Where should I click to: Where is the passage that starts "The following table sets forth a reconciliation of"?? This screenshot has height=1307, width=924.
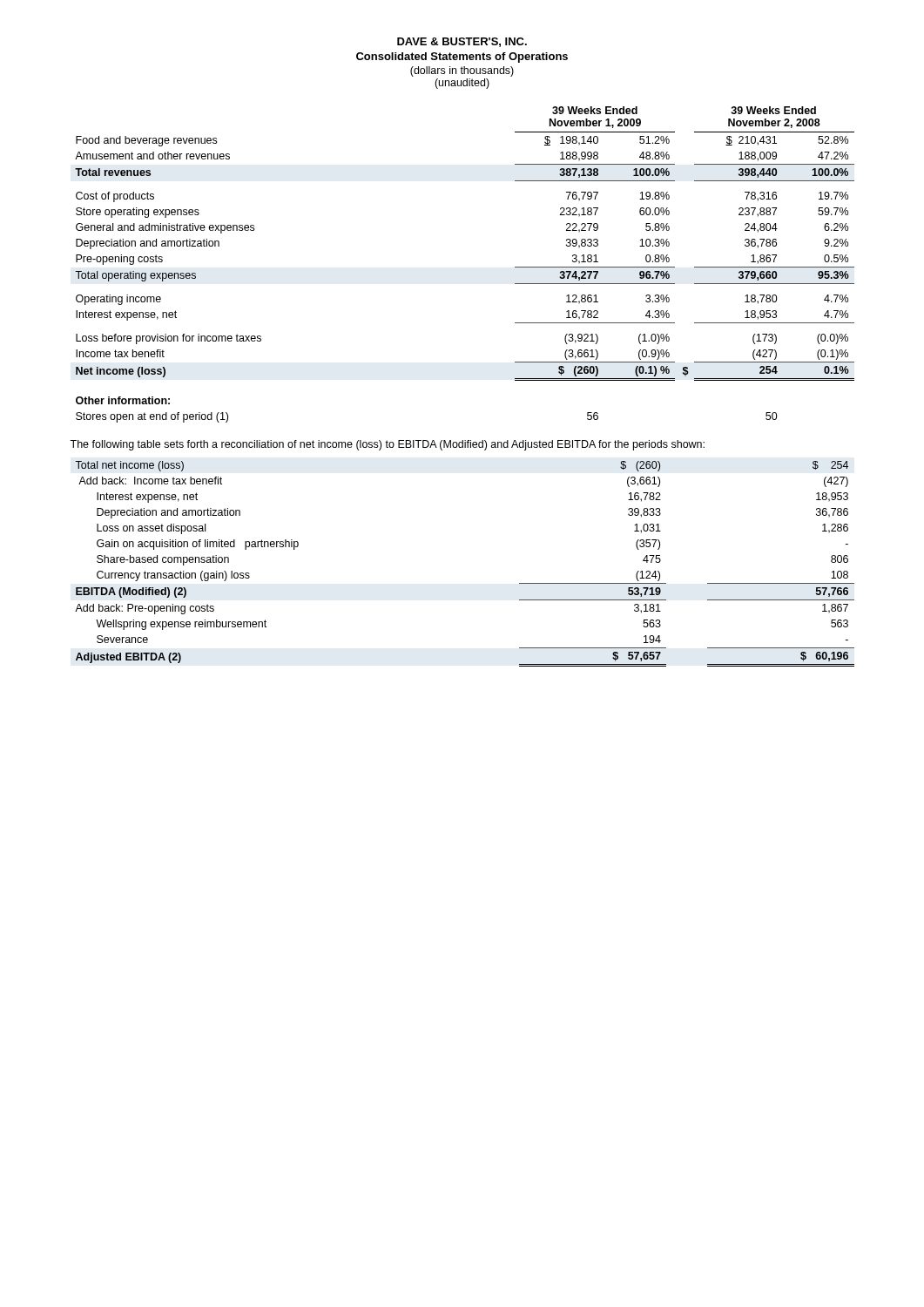pyautogui.click(x=388, y=444)
